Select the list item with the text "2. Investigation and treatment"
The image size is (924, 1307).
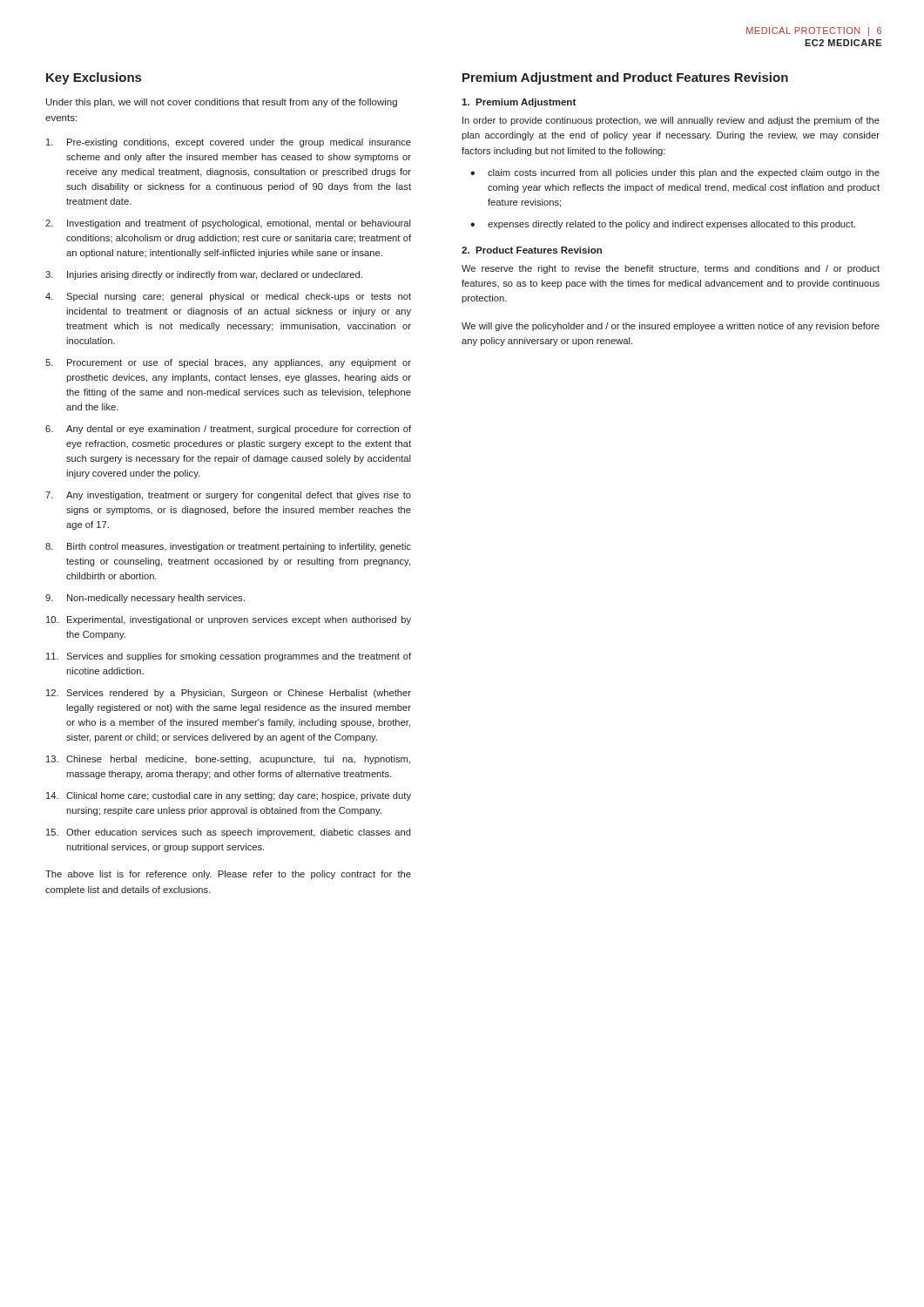coord(228,238)
